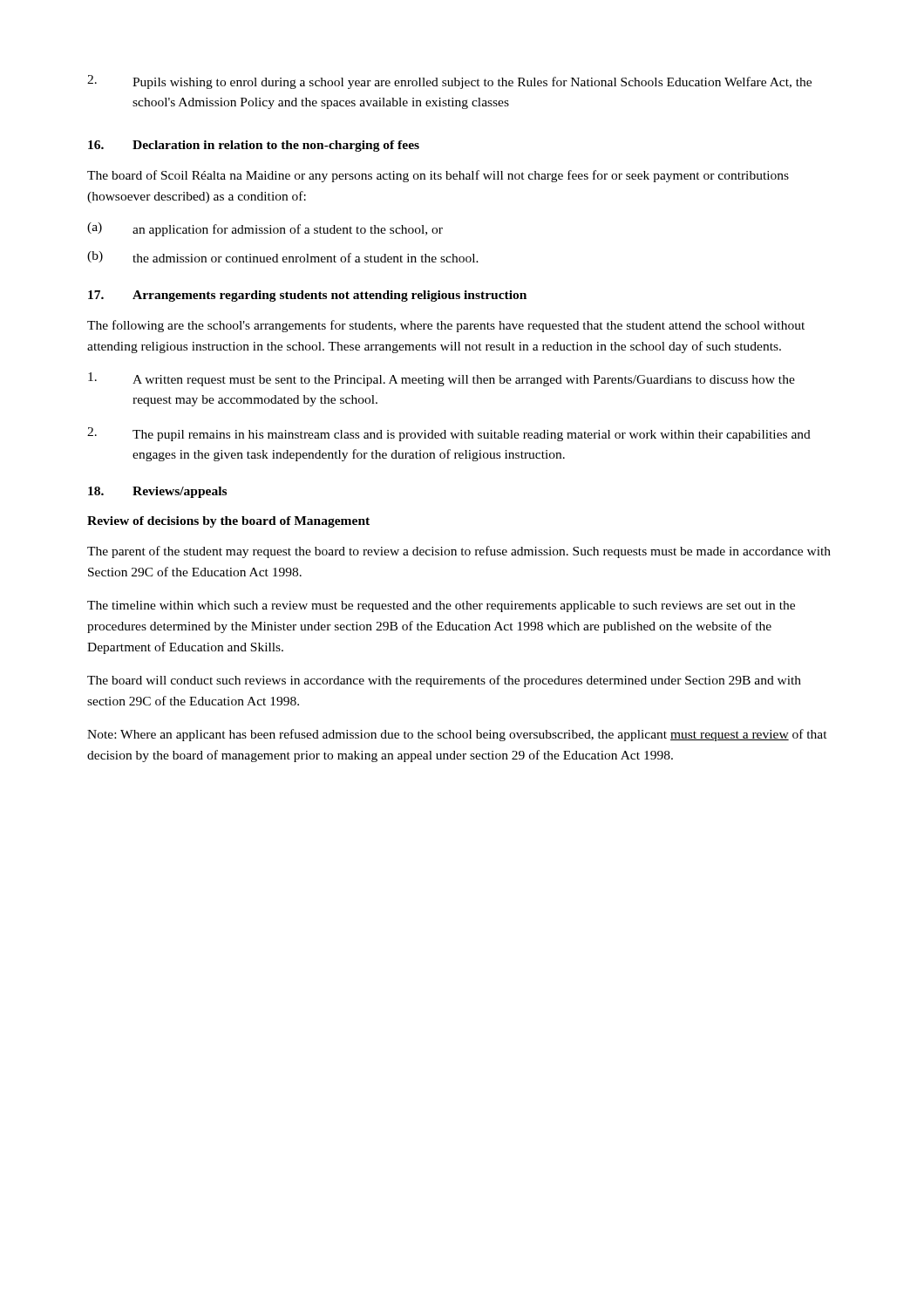Locate the text block starting "16. Declaration in relation to the non-charging of"
Viewport: 924px width, 1308px height.
(x=253, y=144)
